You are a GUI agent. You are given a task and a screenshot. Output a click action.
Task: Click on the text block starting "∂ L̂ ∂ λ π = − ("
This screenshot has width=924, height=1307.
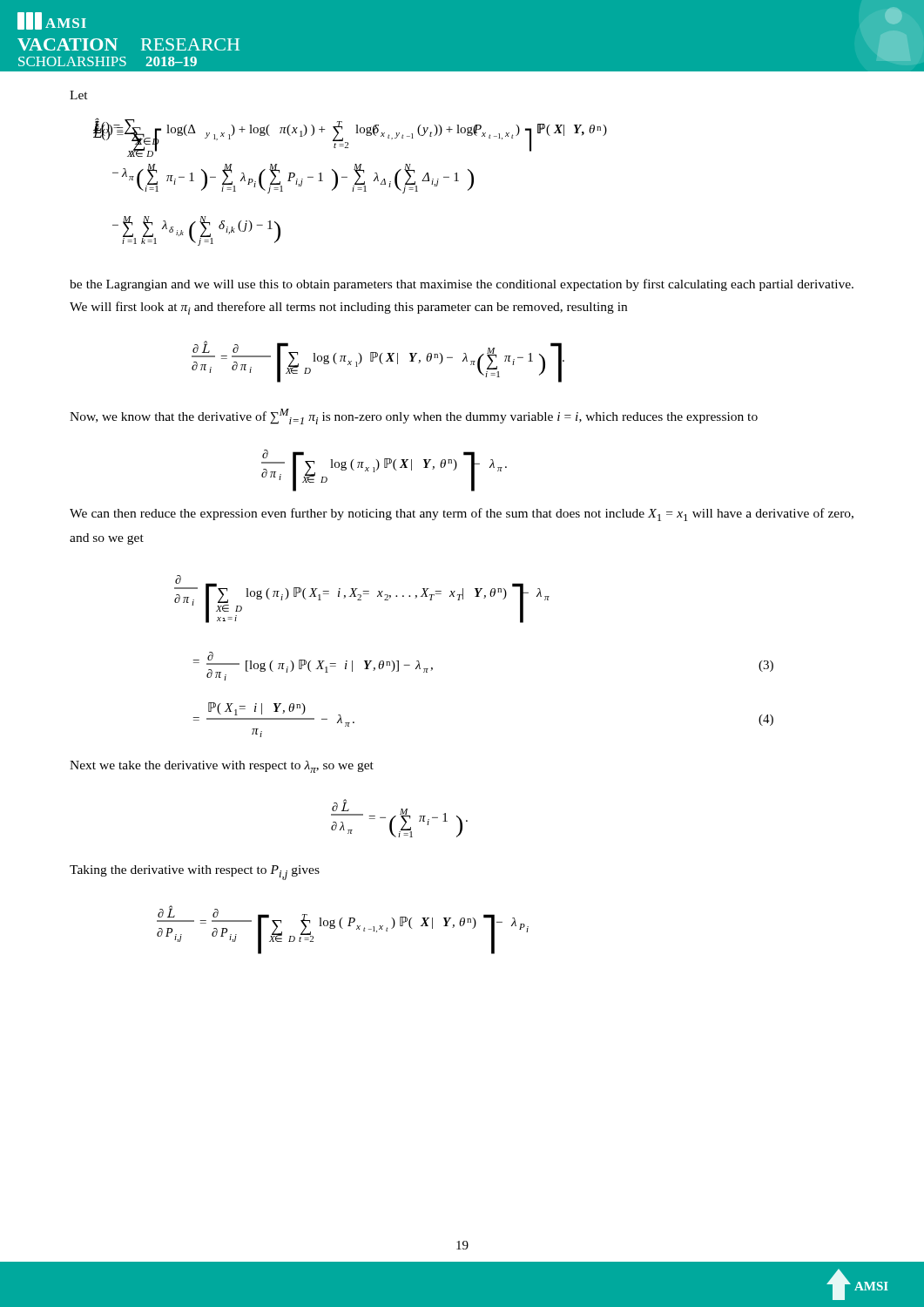click(x=462, y=818)
